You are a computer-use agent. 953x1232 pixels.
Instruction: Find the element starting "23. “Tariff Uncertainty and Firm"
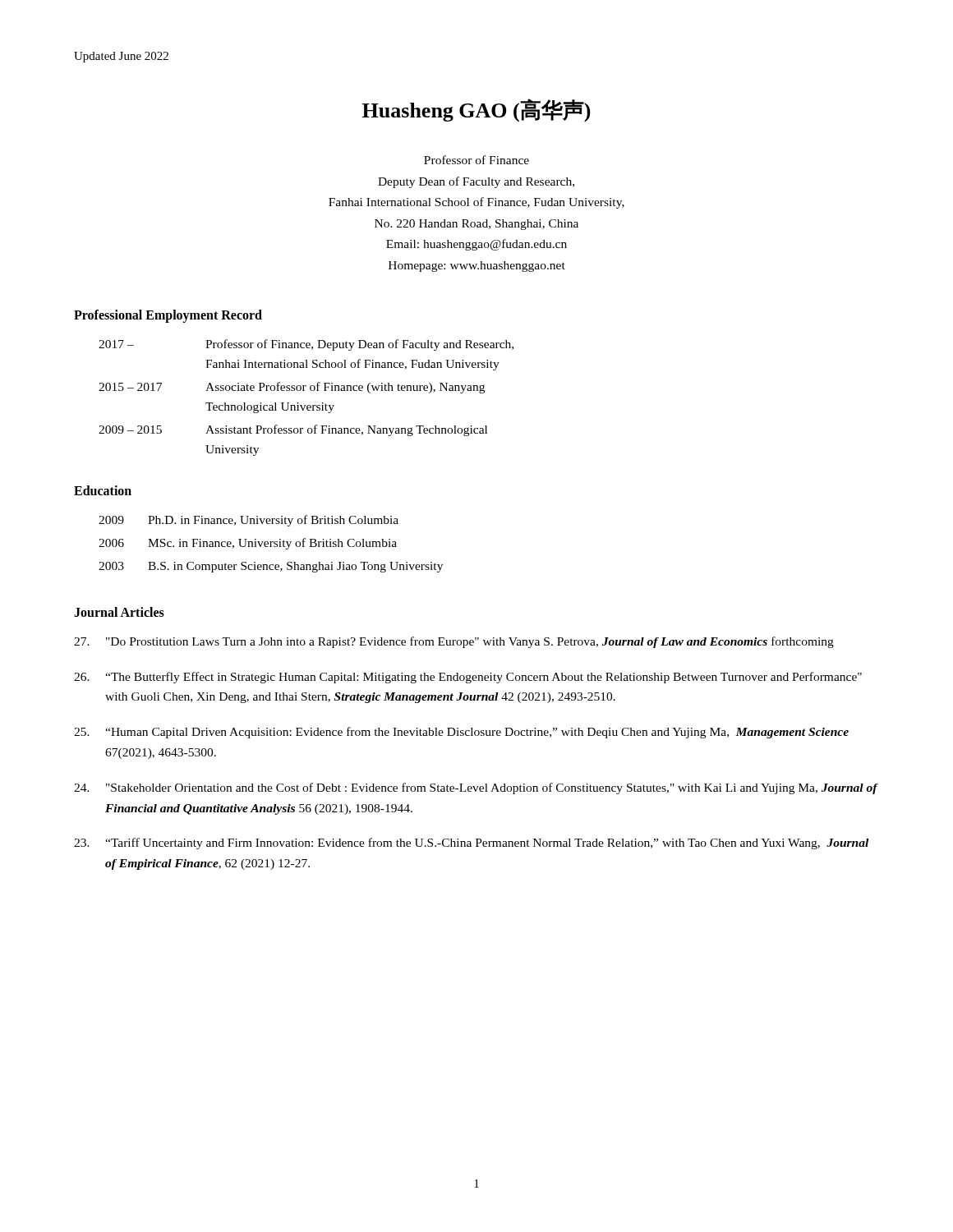pyautogui.click(x=476, y=854)
